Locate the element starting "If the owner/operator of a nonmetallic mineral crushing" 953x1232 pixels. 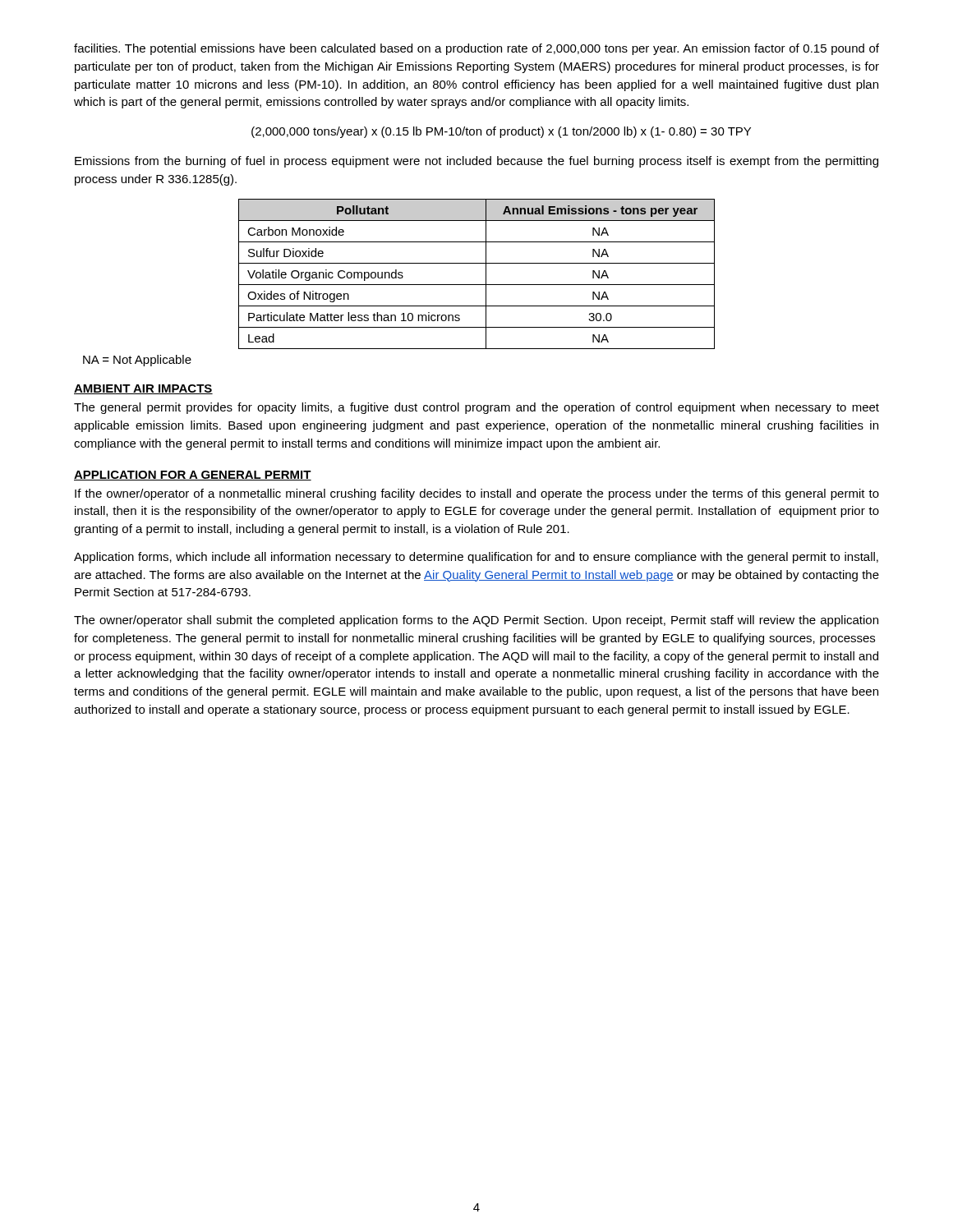(x=476, y=511)
